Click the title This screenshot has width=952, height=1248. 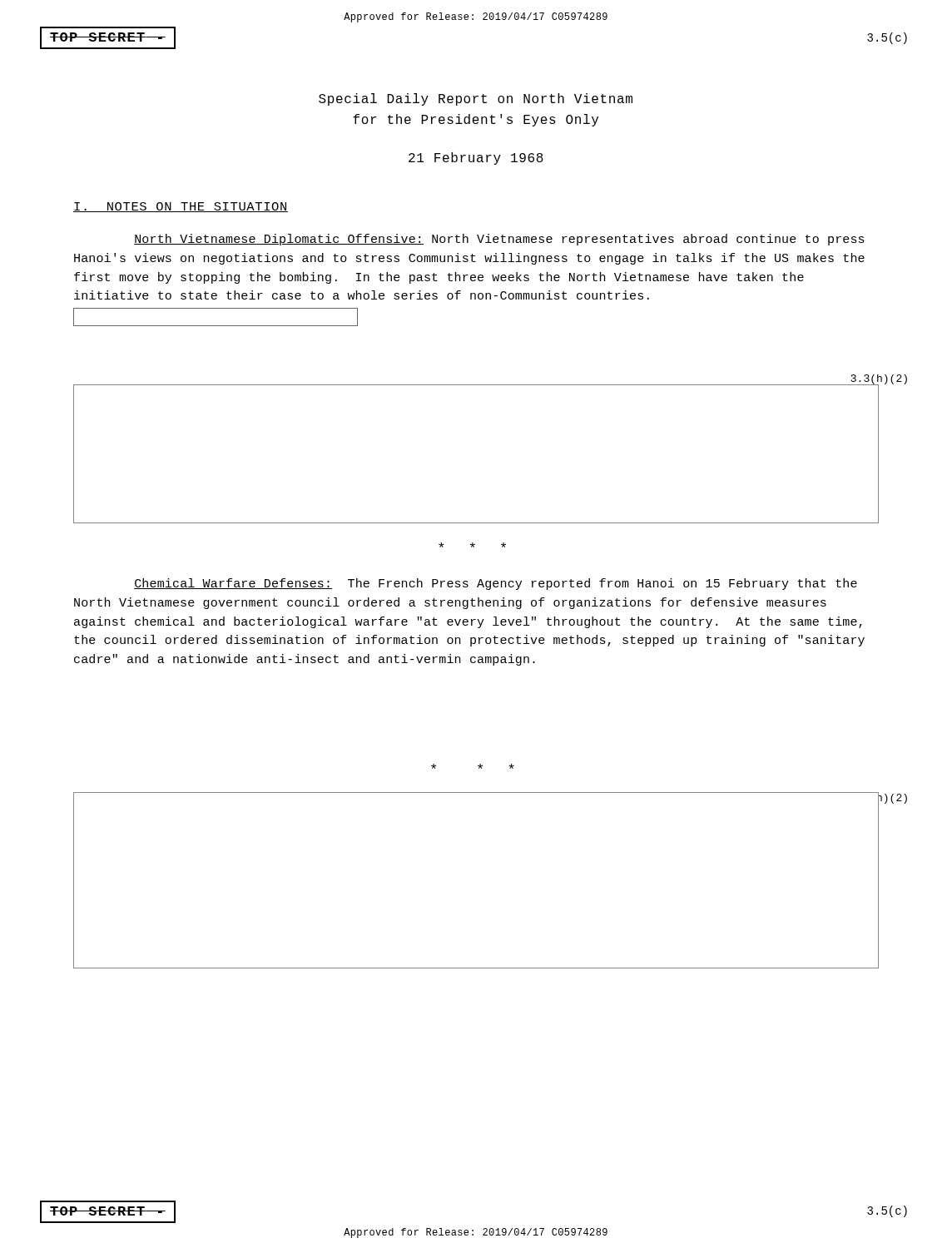[476, 111]
